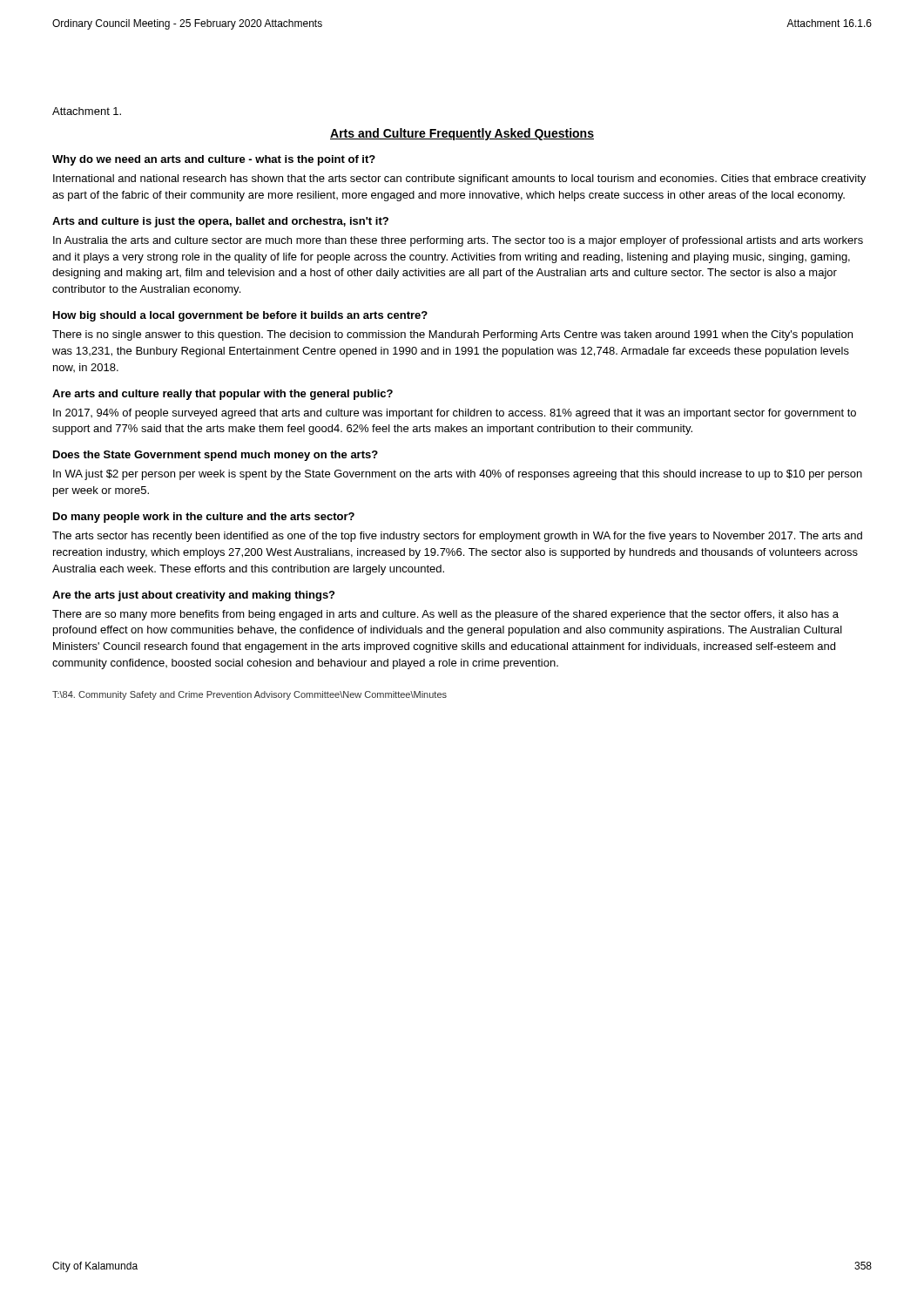Viewport: 924px width, 1307px height.
Task: Find the section header containing "Do many people work in the culture and"
Action: tap(204, 516)
